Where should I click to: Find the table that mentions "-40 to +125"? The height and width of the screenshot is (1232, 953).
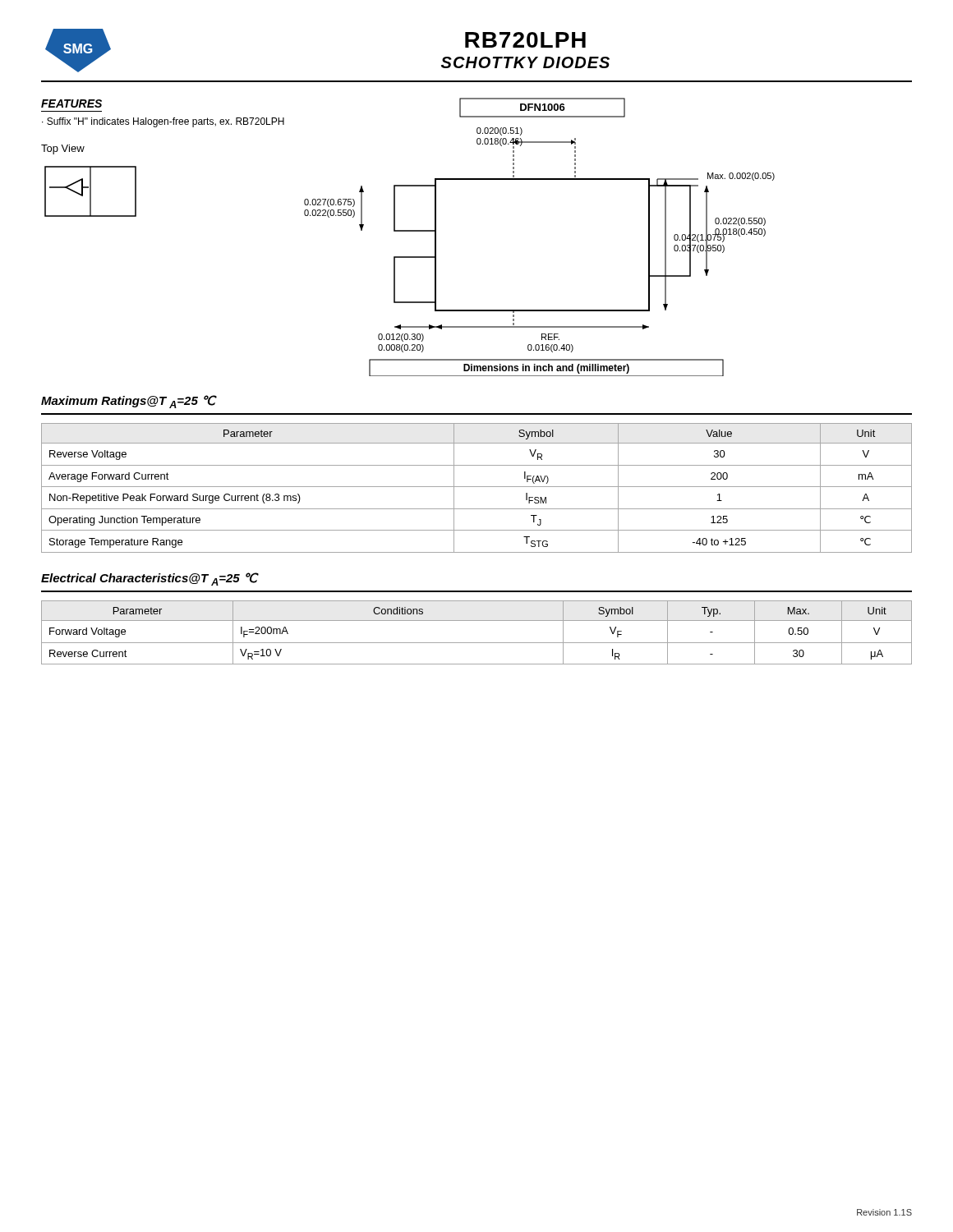(476, 488)
